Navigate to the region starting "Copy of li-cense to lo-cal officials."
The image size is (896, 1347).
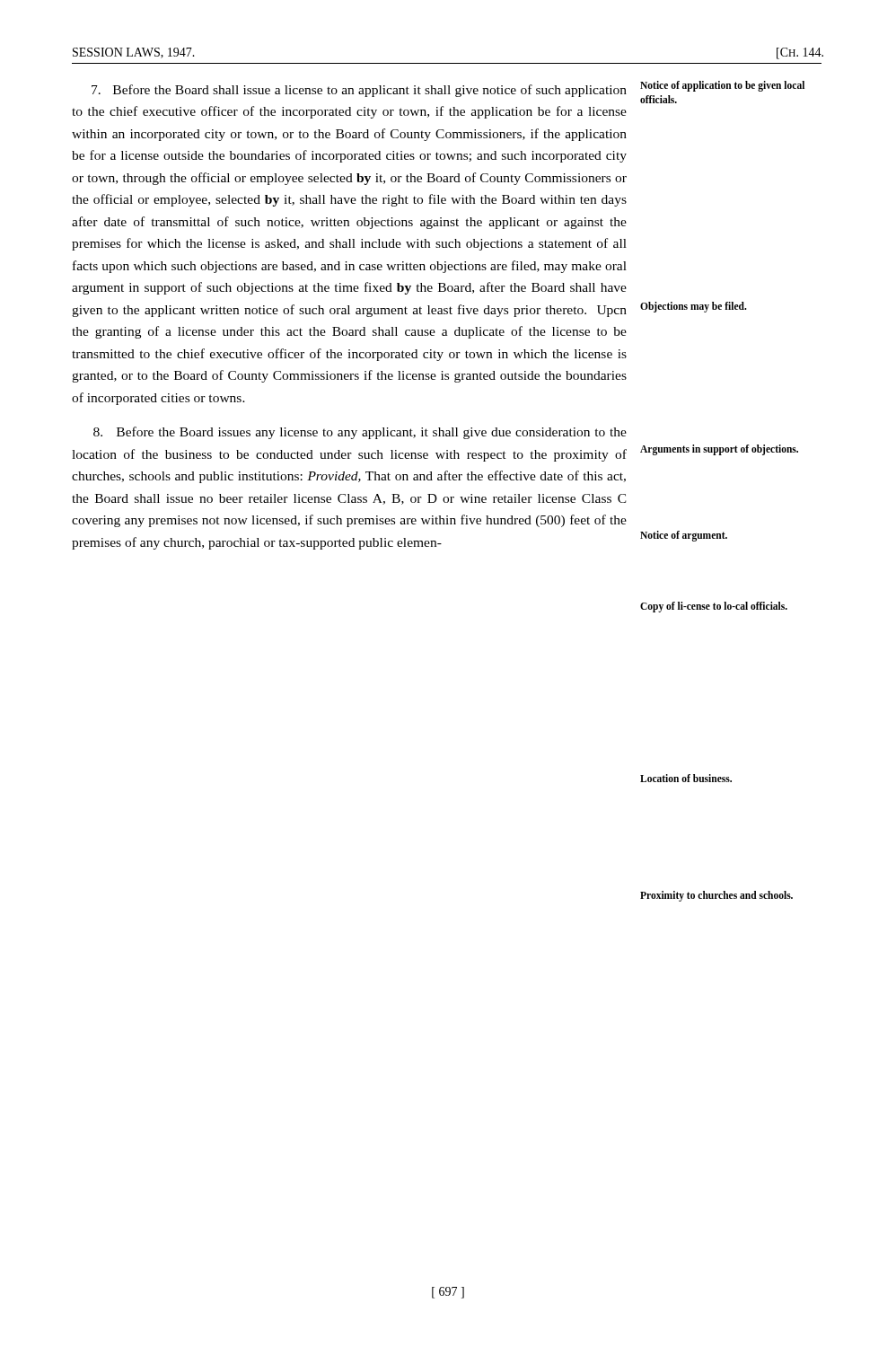click(x=714, y=606)
